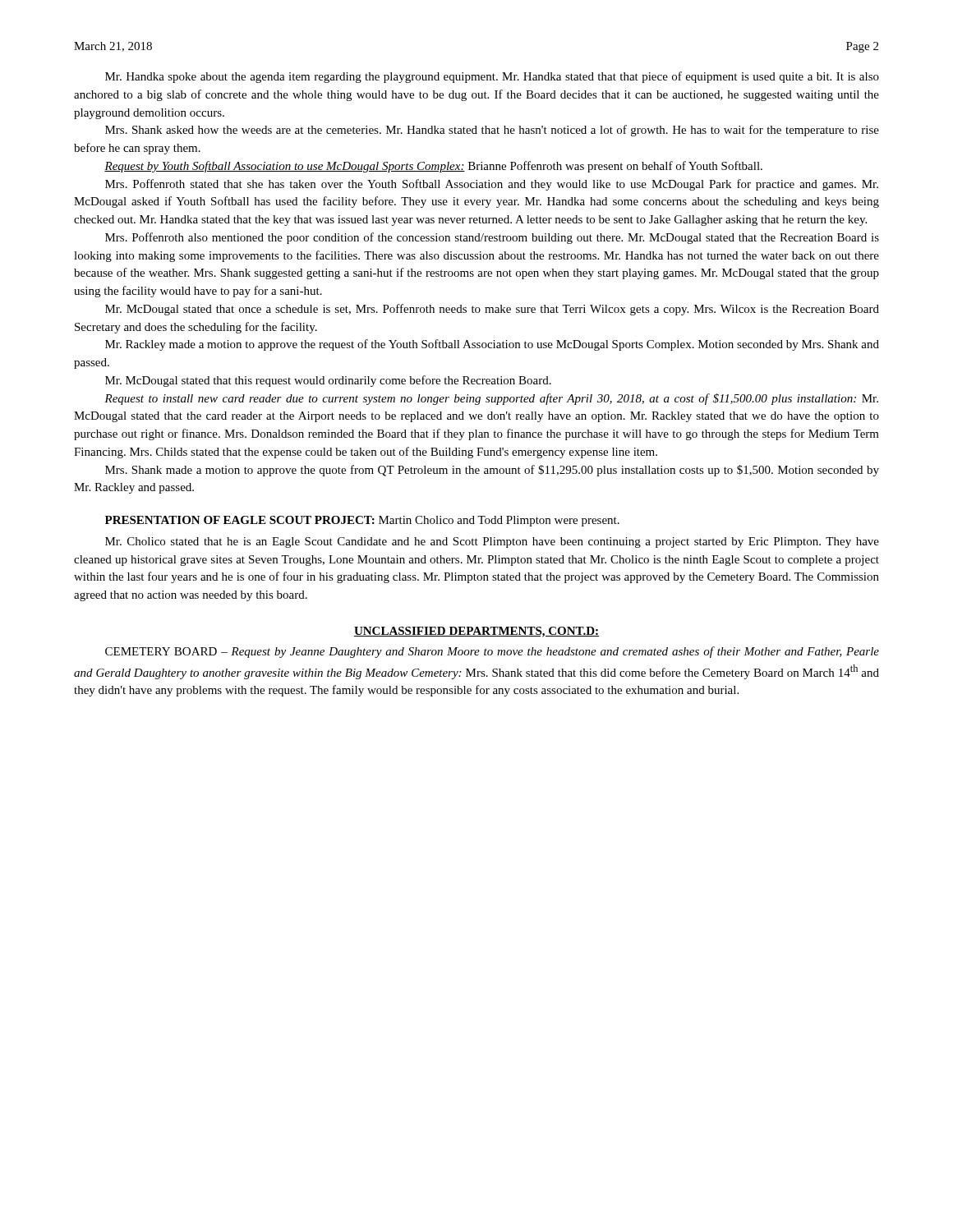Viewport: 953px width, 1232px height.
Task: Locate the region starting "CEMETERY BOARD – Request by Jeanne Daughtery"
Action: coord(476,671)
